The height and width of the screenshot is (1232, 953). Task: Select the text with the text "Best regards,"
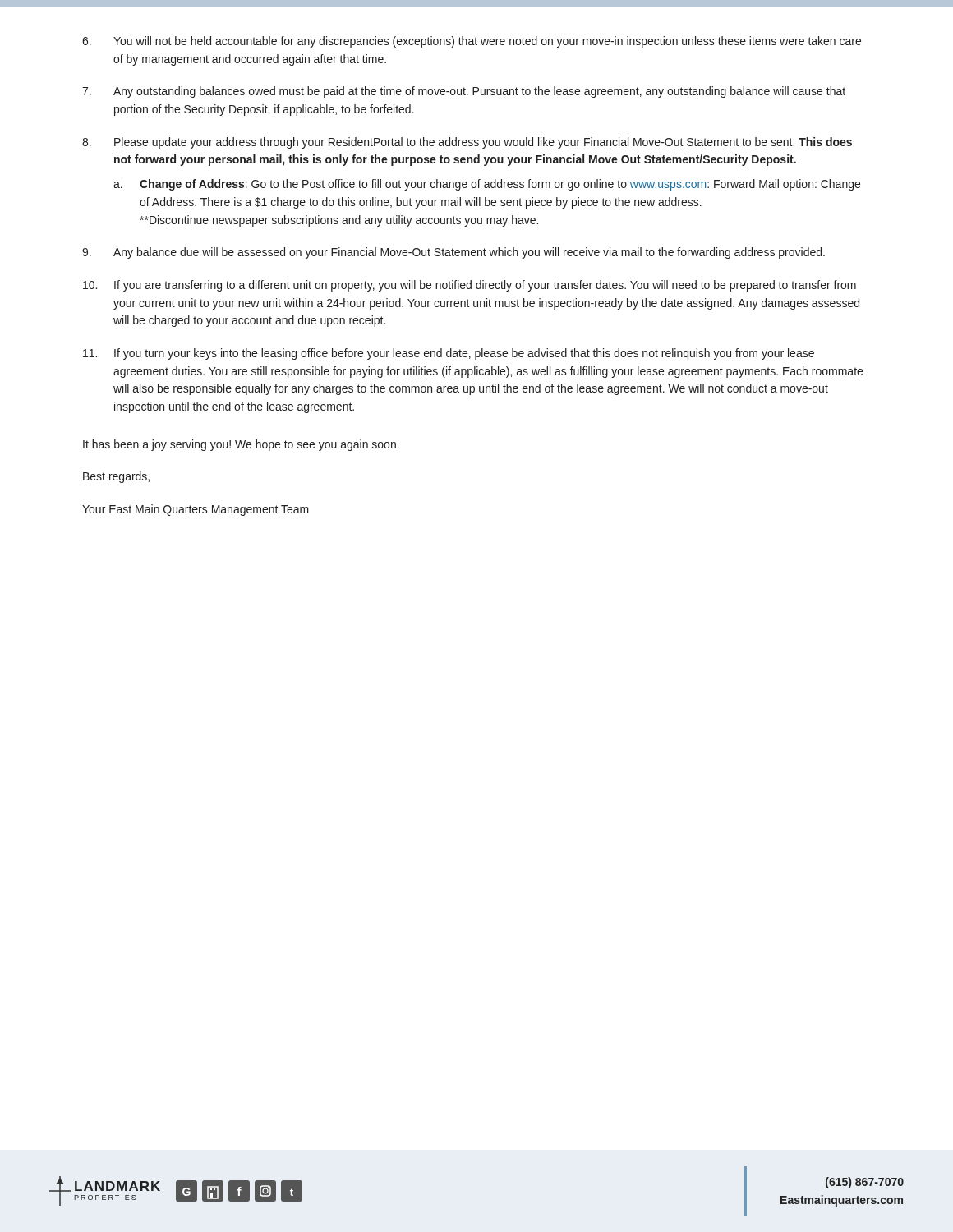pyautogui.click(x=116, y=477)
